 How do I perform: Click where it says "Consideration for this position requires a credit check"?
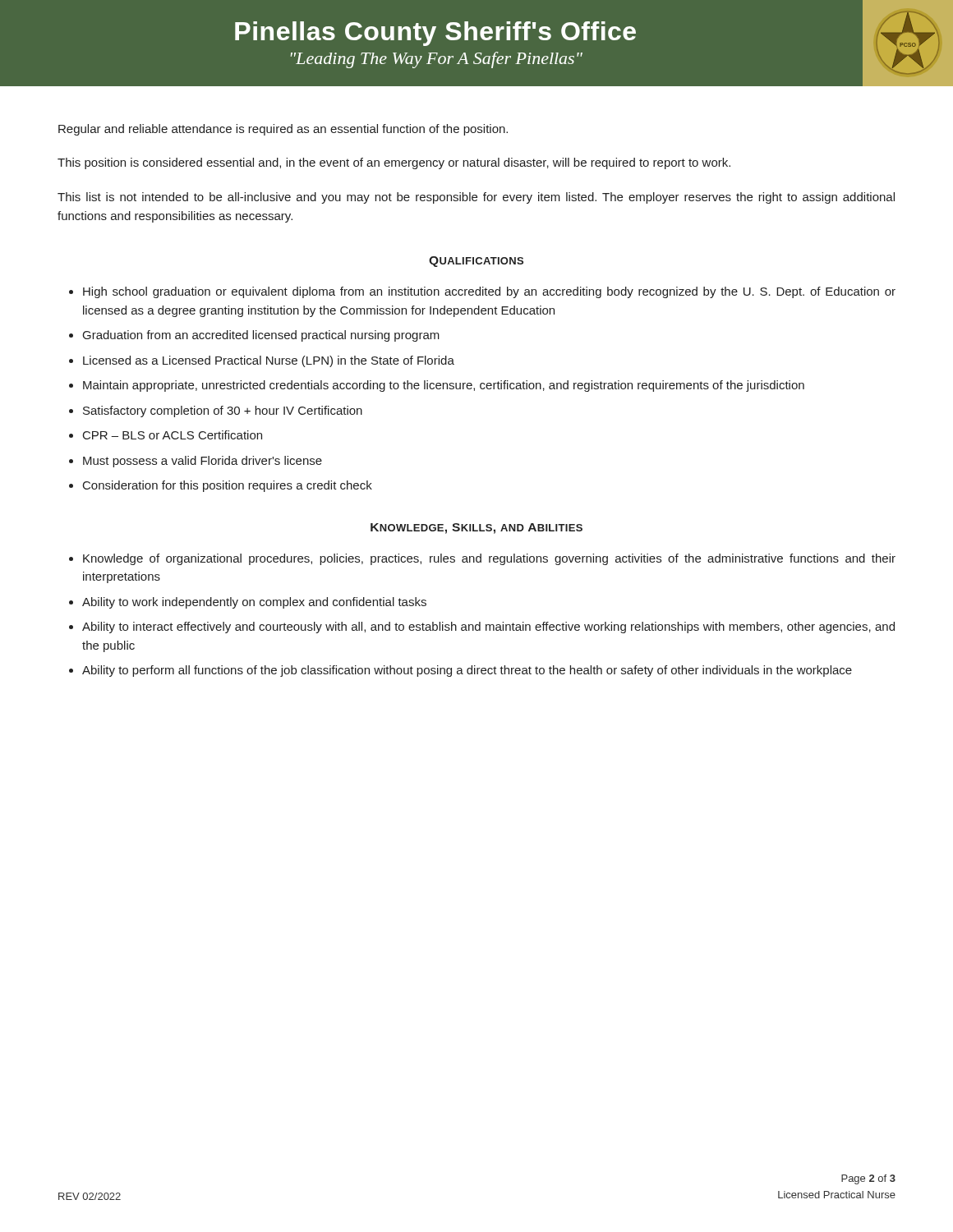tap(227, 485)
